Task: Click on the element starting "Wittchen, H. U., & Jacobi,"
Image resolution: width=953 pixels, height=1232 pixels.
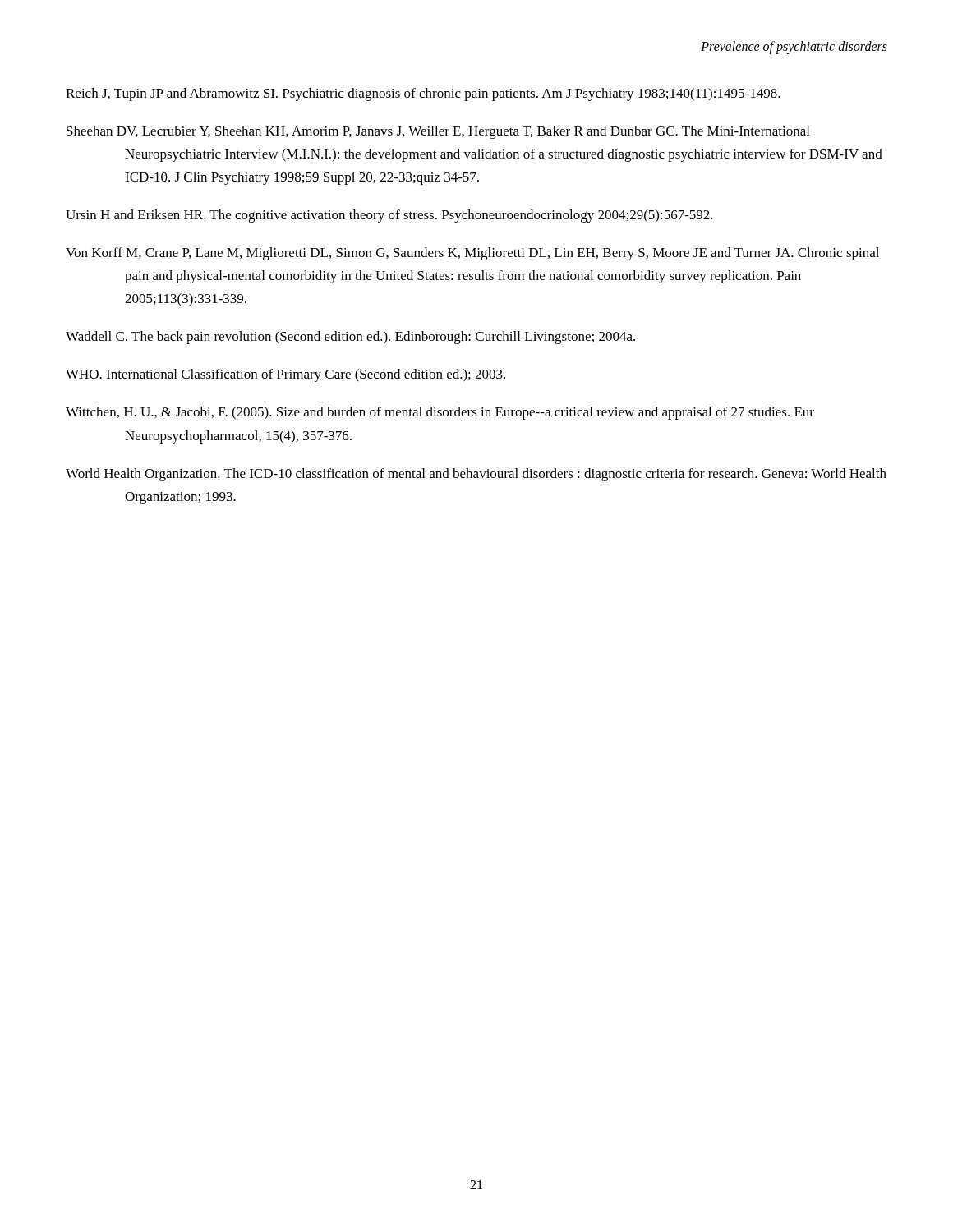Action: (440, 424)
